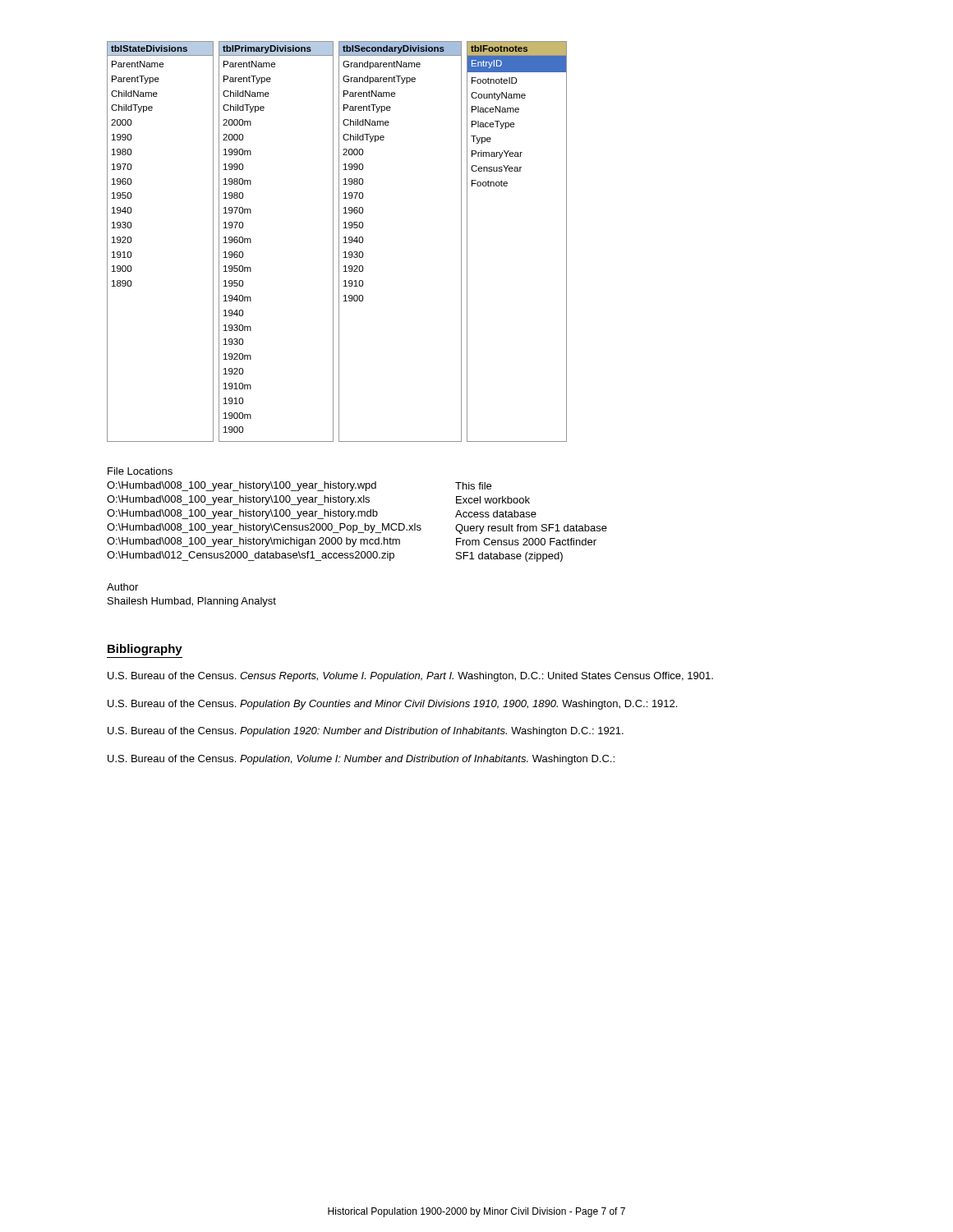Point to the block beginning "U.S. Bureau of the Census. Population, Volume I:"

tap(361, 758)
